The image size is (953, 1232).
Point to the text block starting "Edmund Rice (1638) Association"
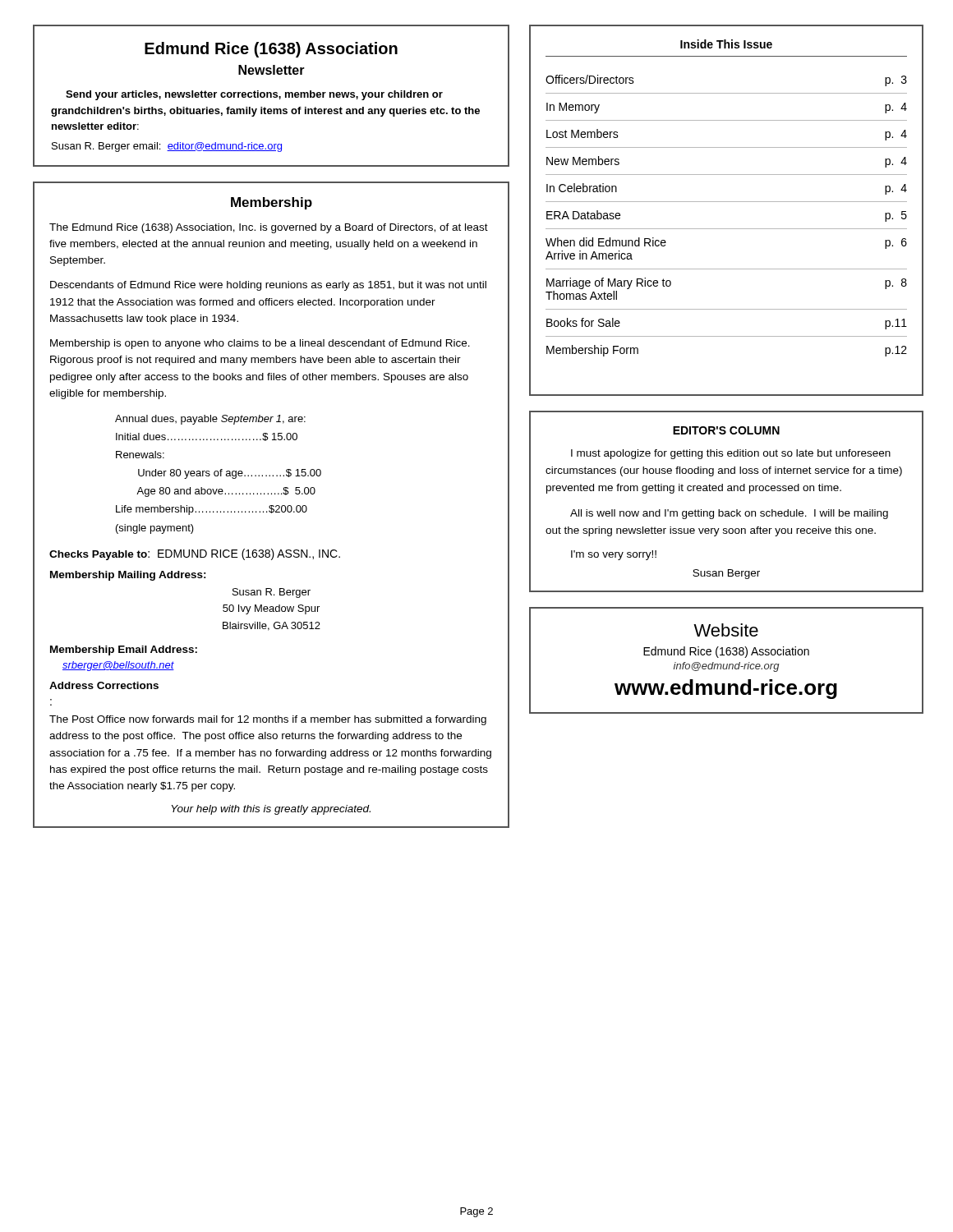(x=271, y=95)
